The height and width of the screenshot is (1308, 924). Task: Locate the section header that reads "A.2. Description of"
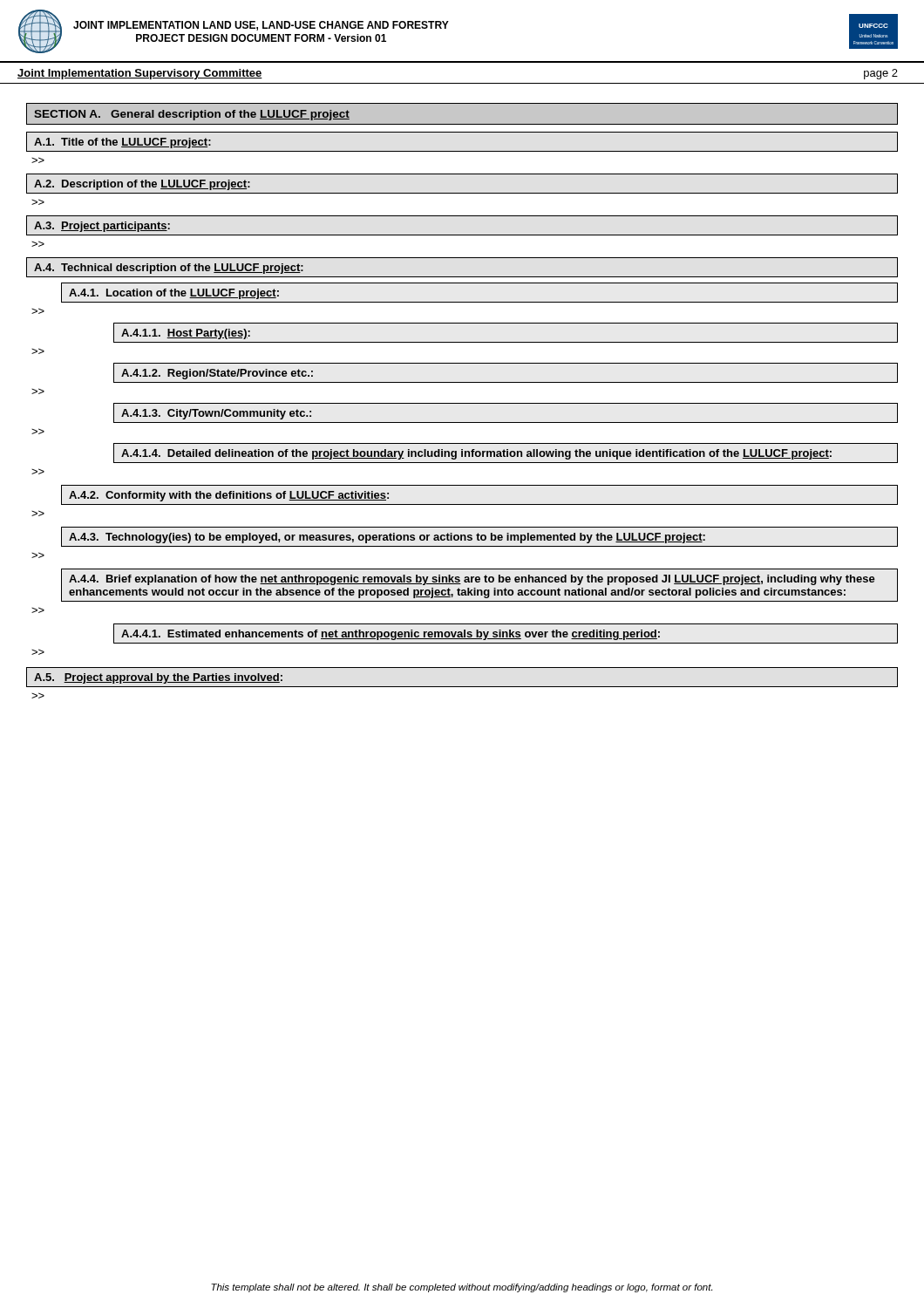[x=142, y=184]
